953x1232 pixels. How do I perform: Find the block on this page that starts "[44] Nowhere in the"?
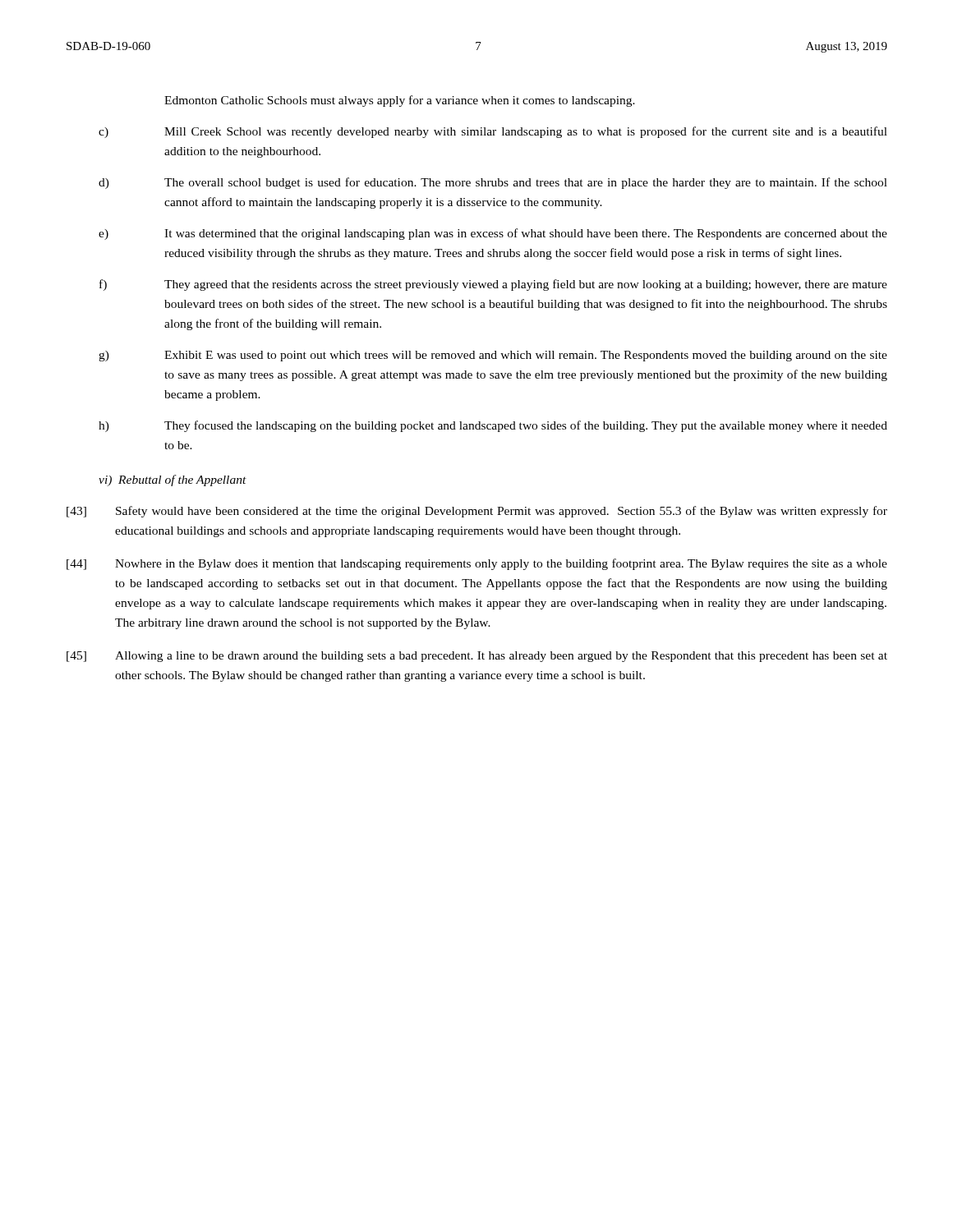coord(476,593)
